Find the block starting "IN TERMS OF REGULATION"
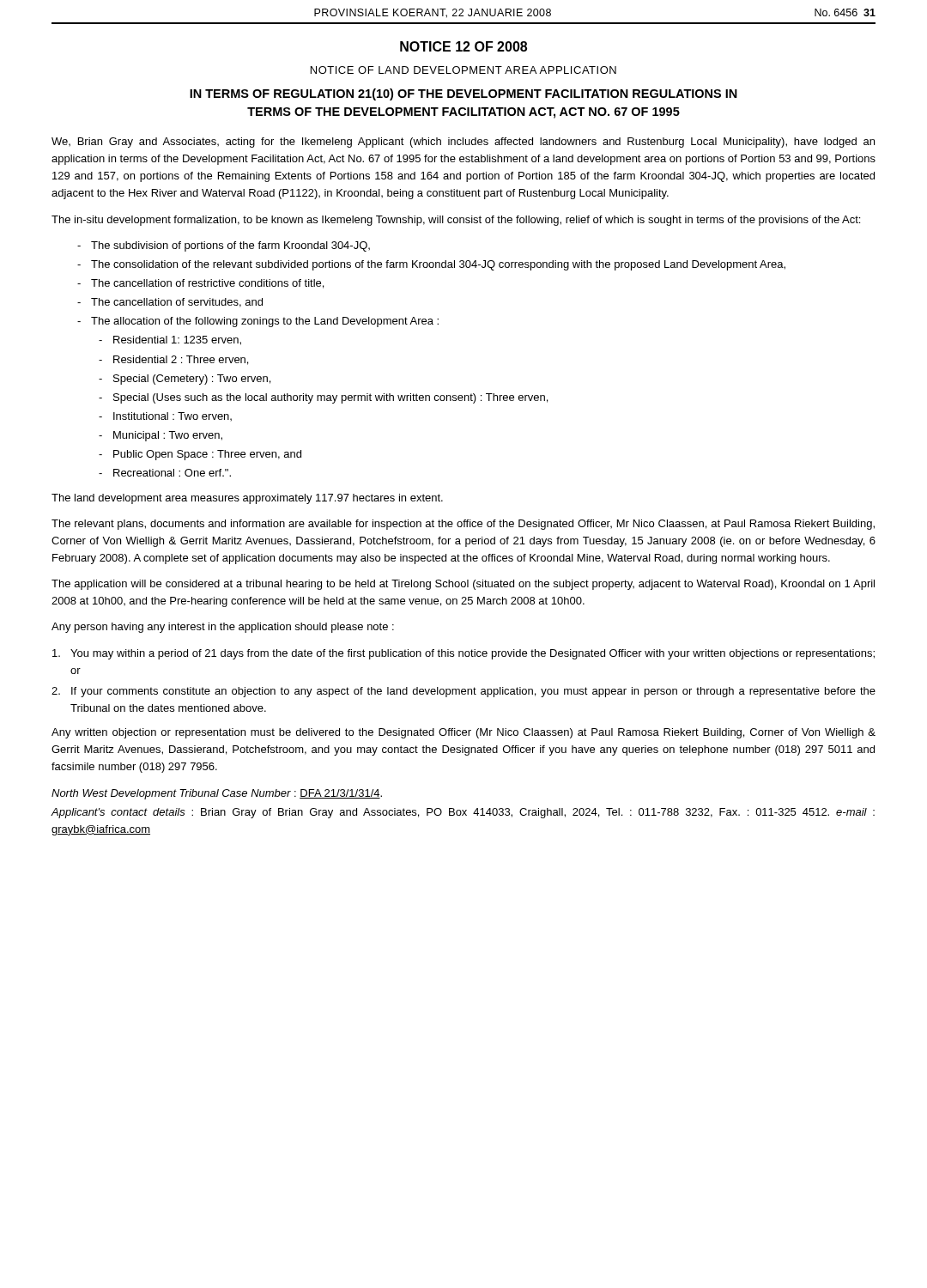 point(464,103)
